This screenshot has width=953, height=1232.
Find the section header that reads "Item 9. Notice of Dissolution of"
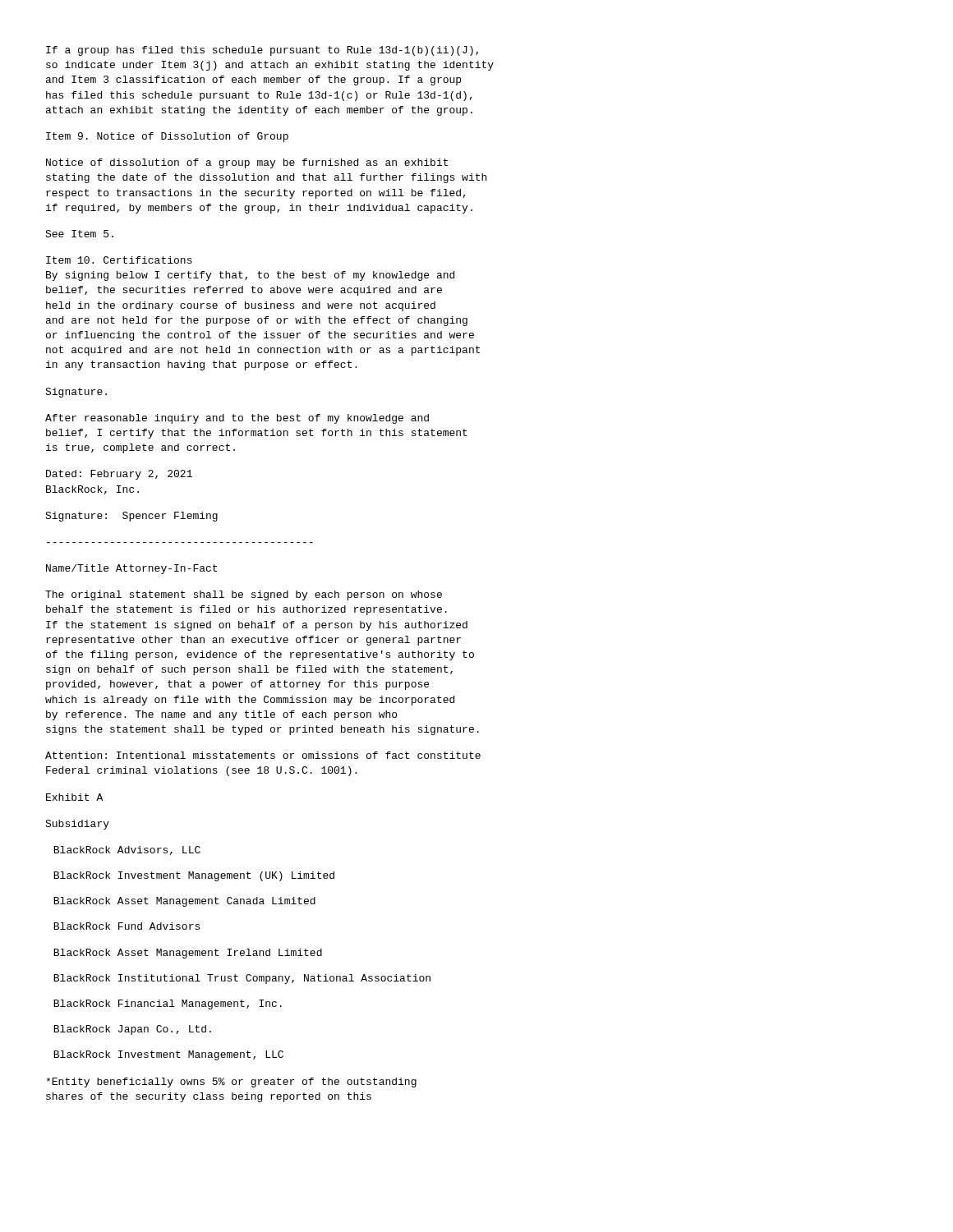(167, 137)
